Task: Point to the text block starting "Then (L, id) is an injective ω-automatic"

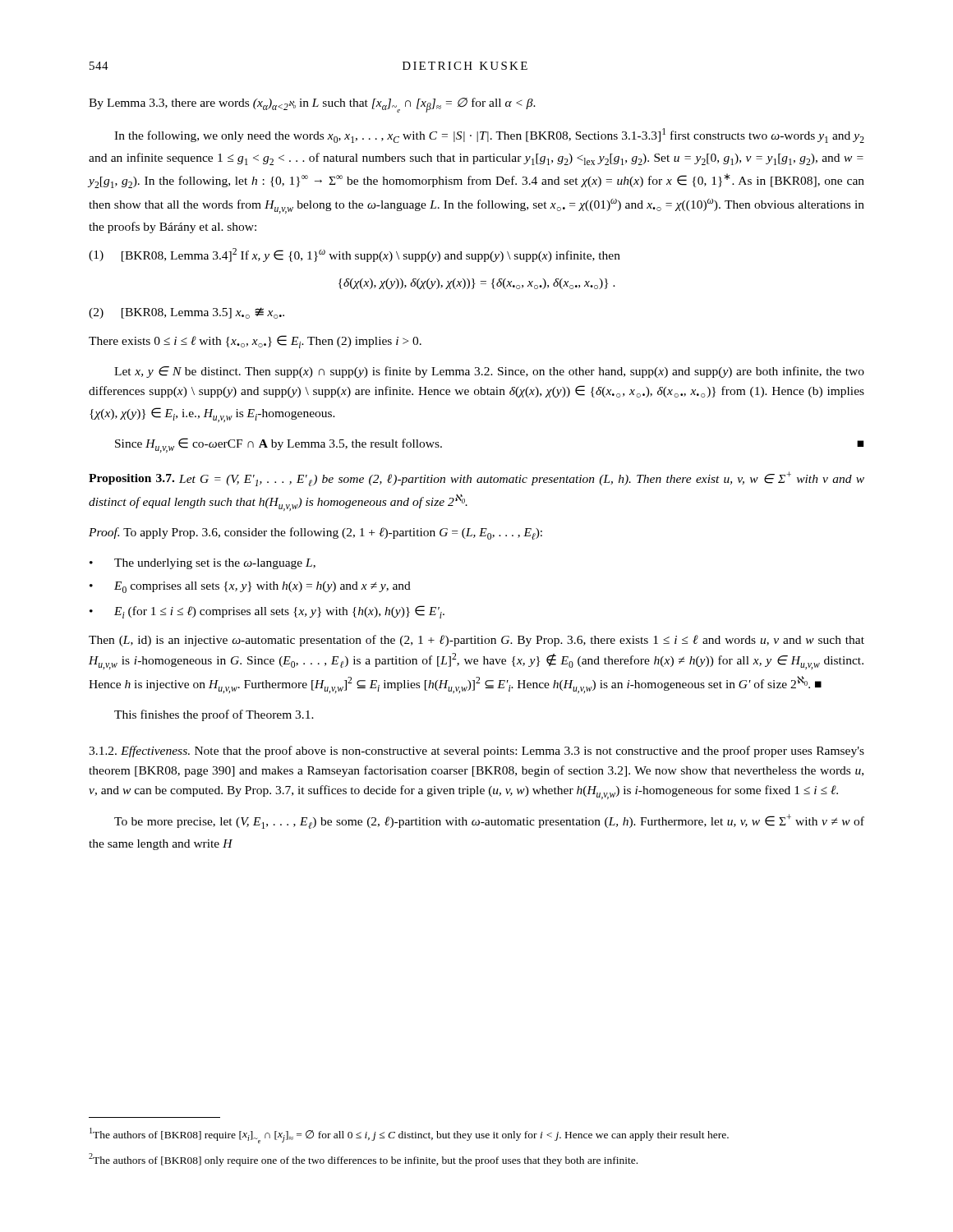Action: click(x=476, y=663)
